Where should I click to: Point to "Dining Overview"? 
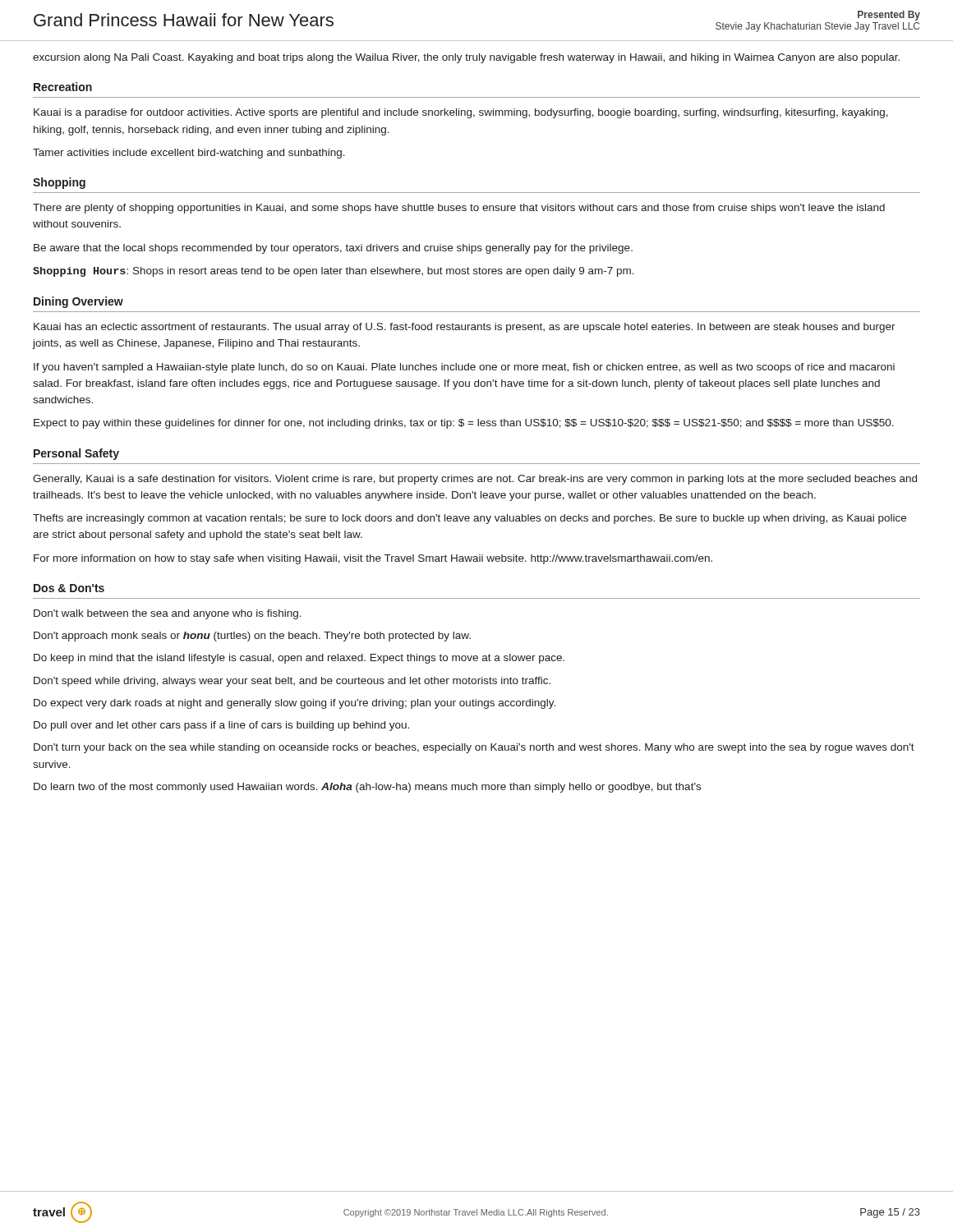[x=78, y=301]
